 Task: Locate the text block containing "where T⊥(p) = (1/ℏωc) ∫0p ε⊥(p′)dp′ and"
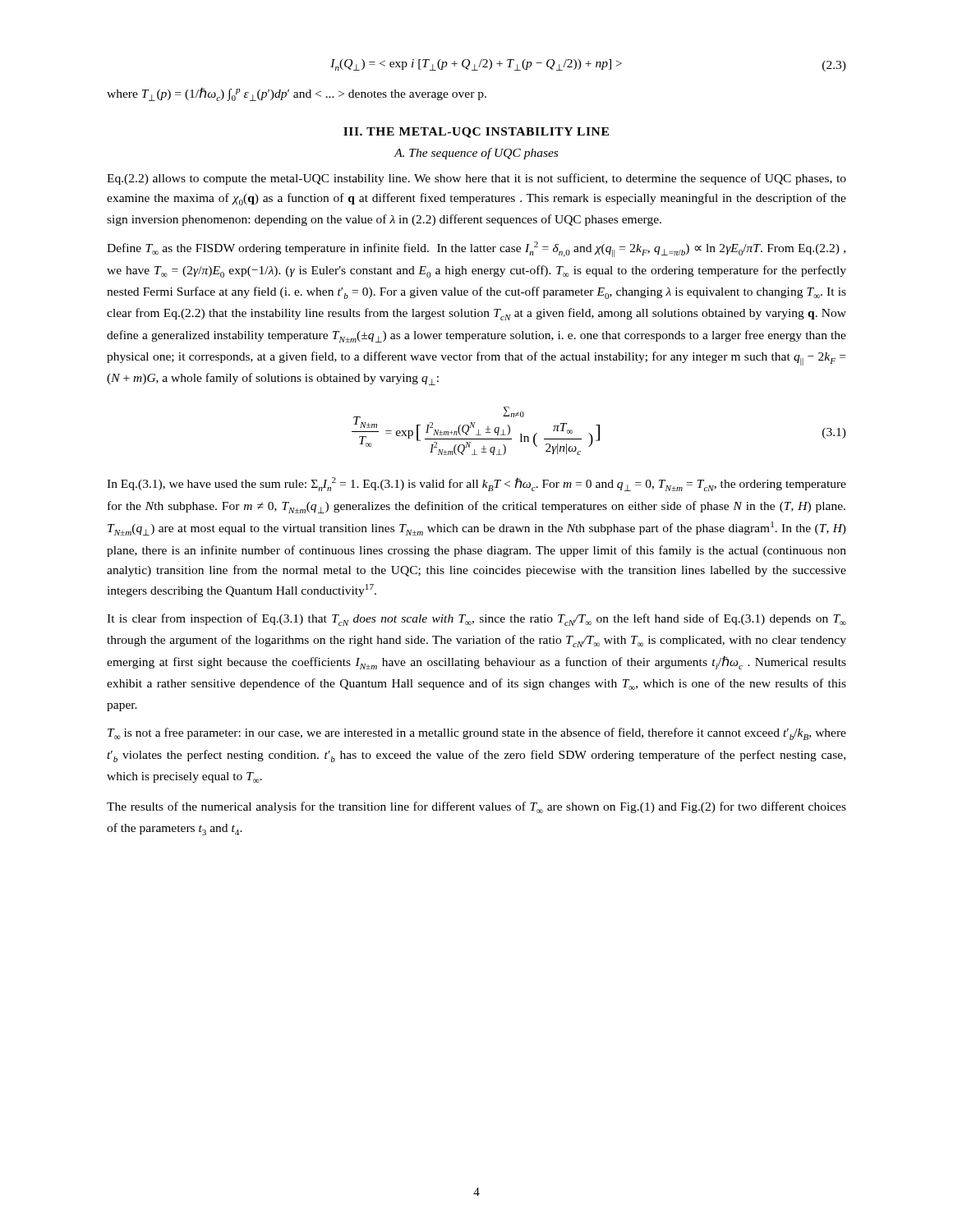(x=297, y=94)
